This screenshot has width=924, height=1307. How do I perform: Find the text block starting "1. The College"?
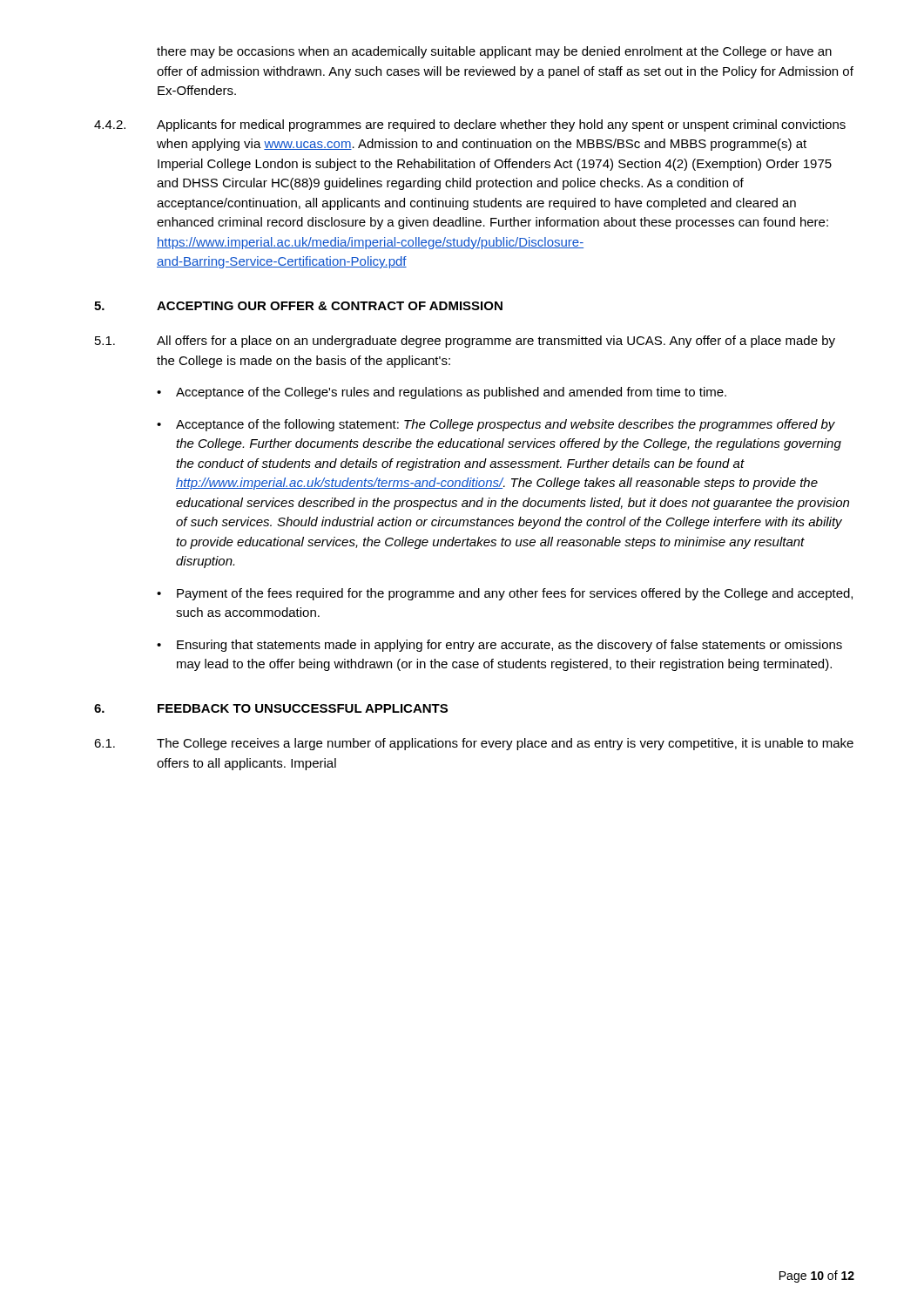click(474, 753)
